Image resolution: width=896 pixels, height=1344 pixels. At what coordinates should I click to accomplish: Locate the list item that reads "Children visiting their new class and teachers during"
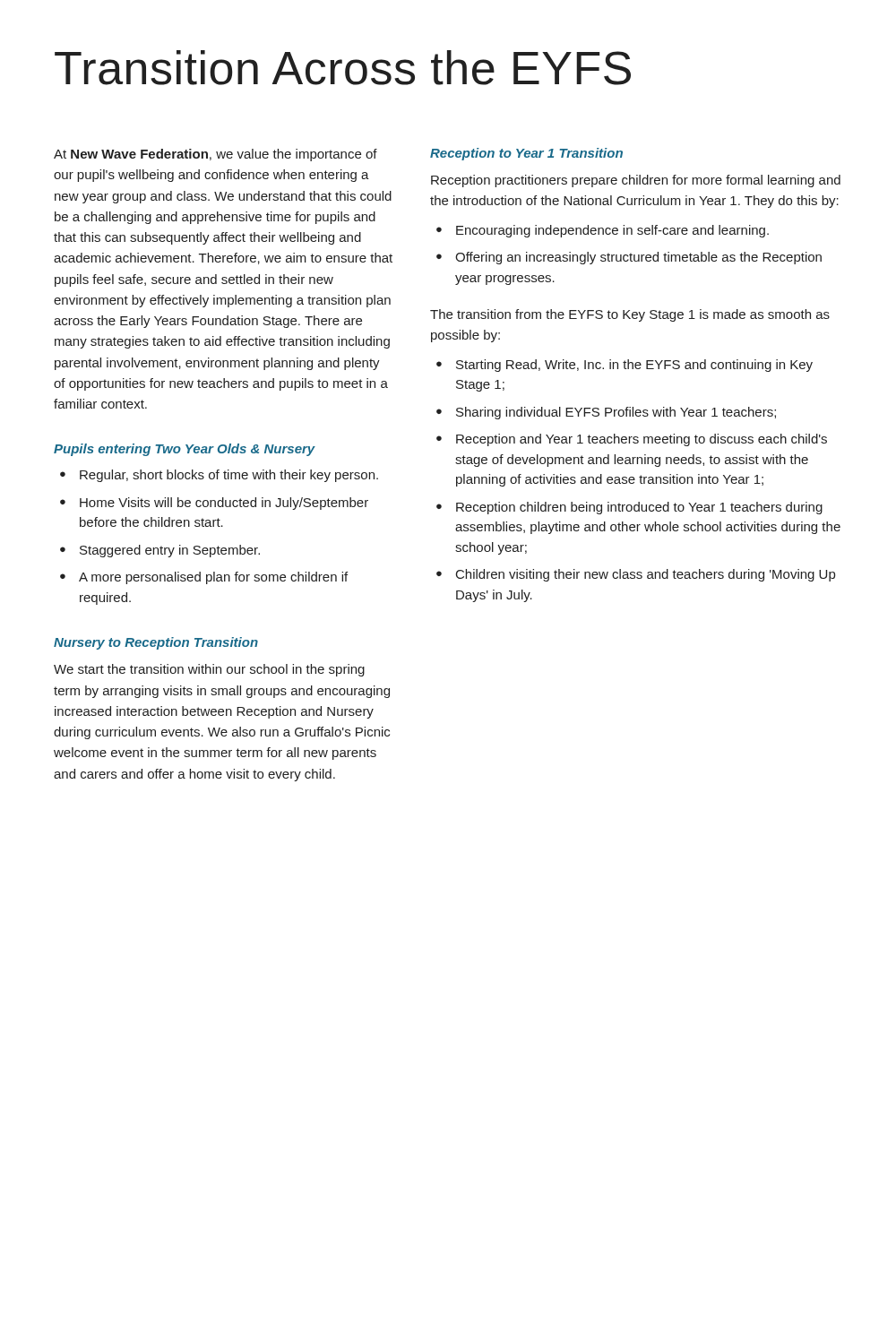coord(645,584)
